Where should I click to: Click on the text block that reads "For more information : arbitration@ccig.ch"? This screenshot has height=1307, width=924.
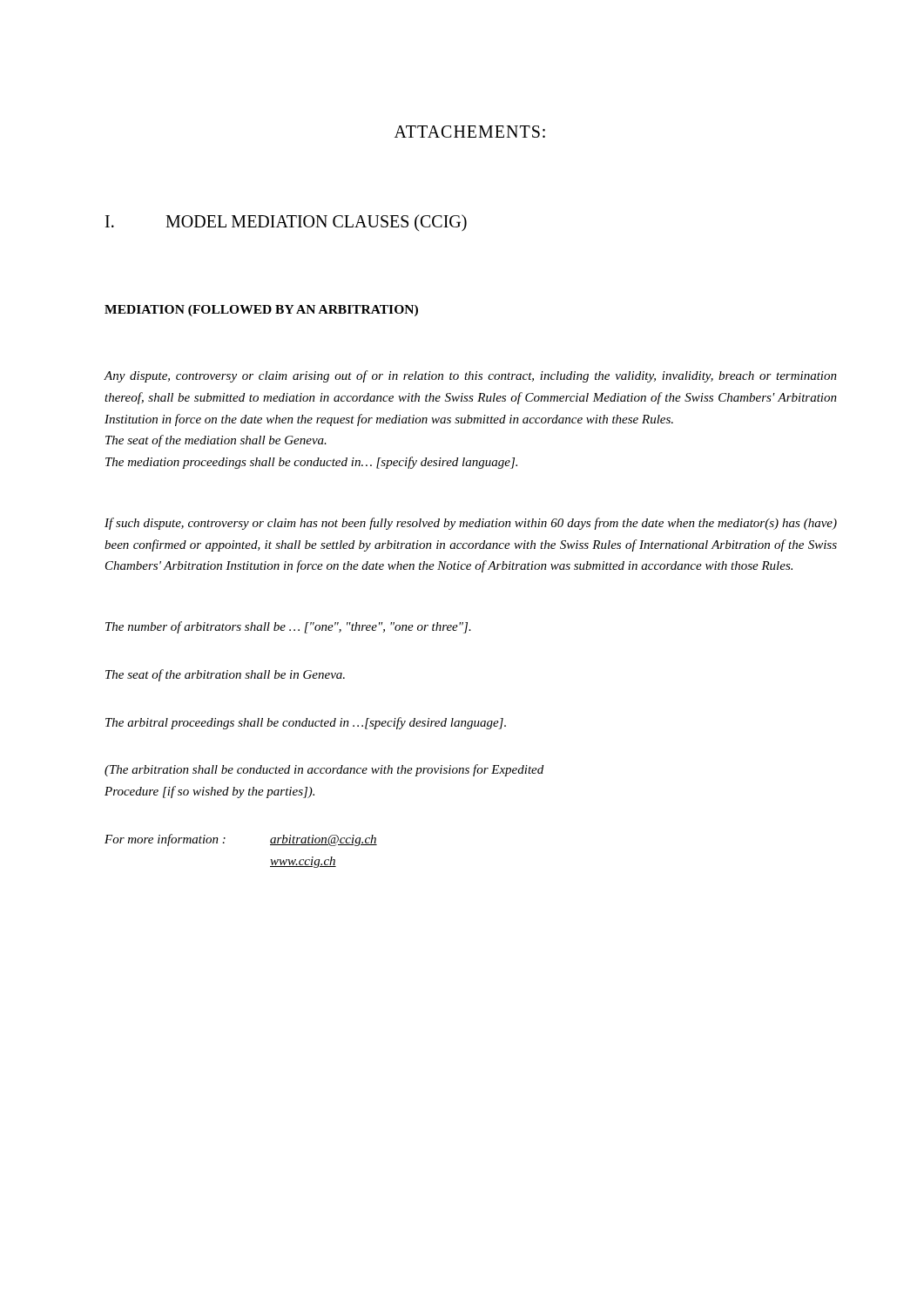[x=169, y=840]
